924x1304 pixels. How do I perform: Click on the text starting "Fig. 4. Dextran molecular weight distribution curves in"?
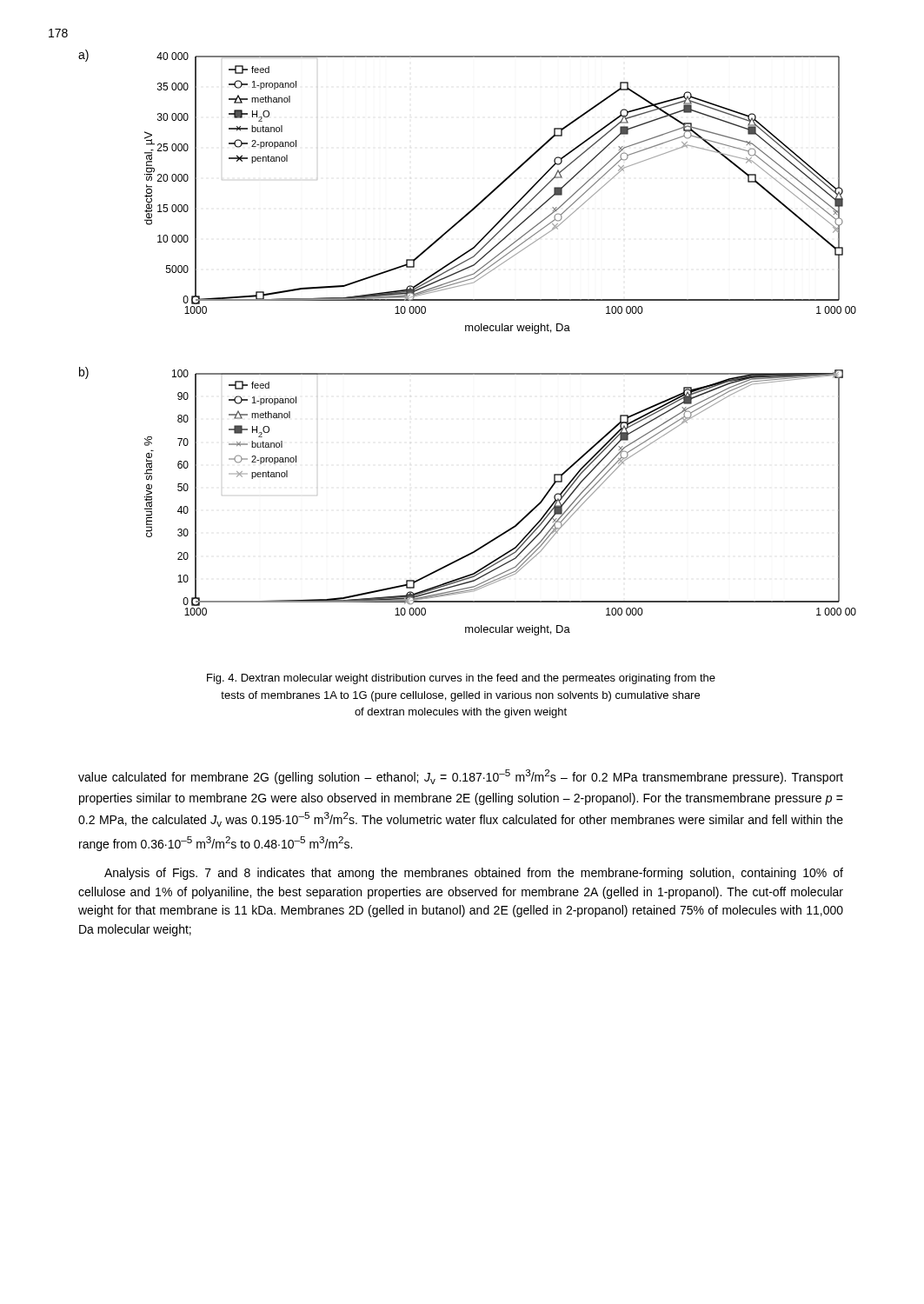click(x=461, y=695)
